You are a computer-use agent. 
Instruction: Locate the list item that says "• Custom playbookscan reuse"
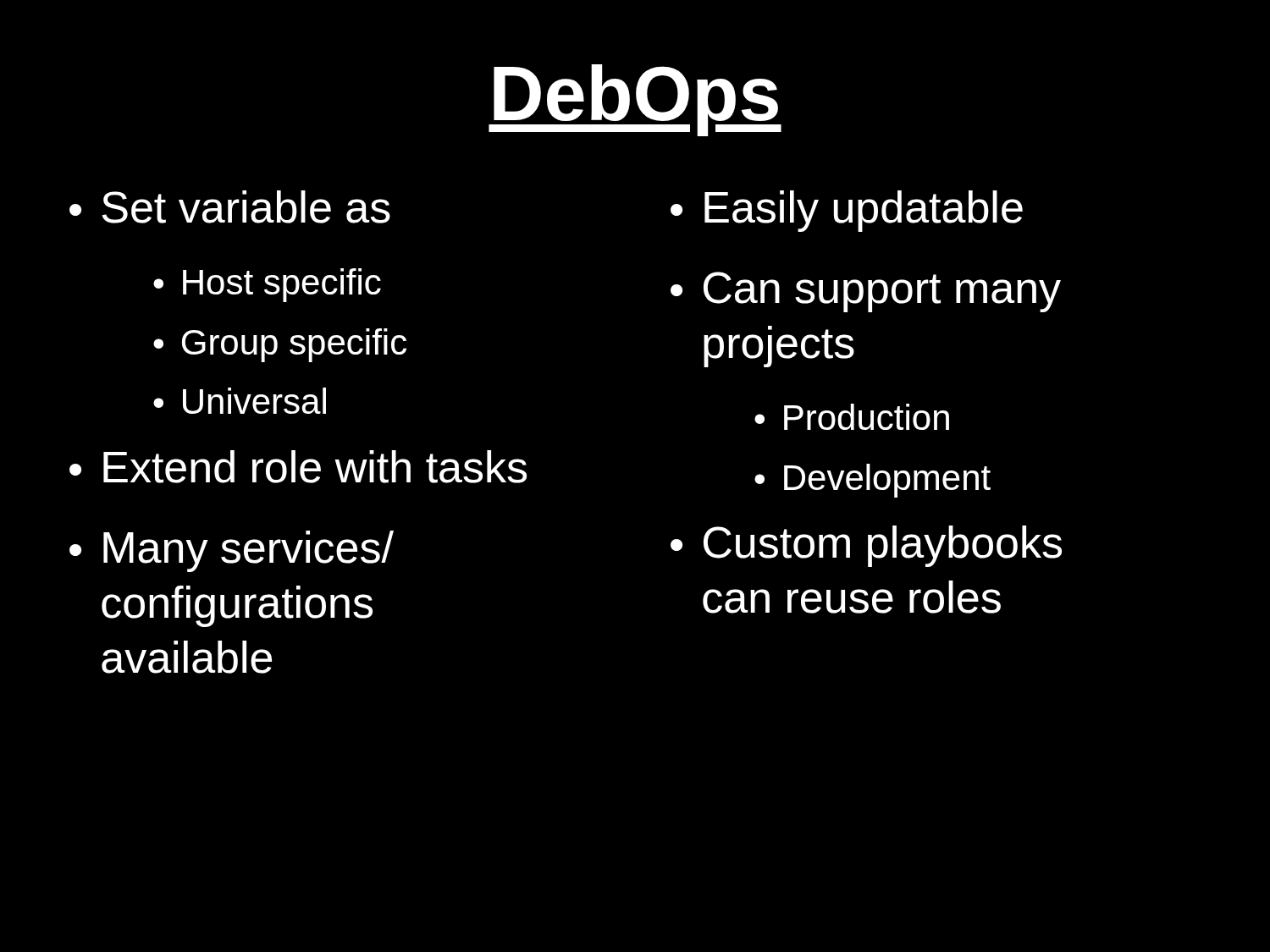point(866,570)
